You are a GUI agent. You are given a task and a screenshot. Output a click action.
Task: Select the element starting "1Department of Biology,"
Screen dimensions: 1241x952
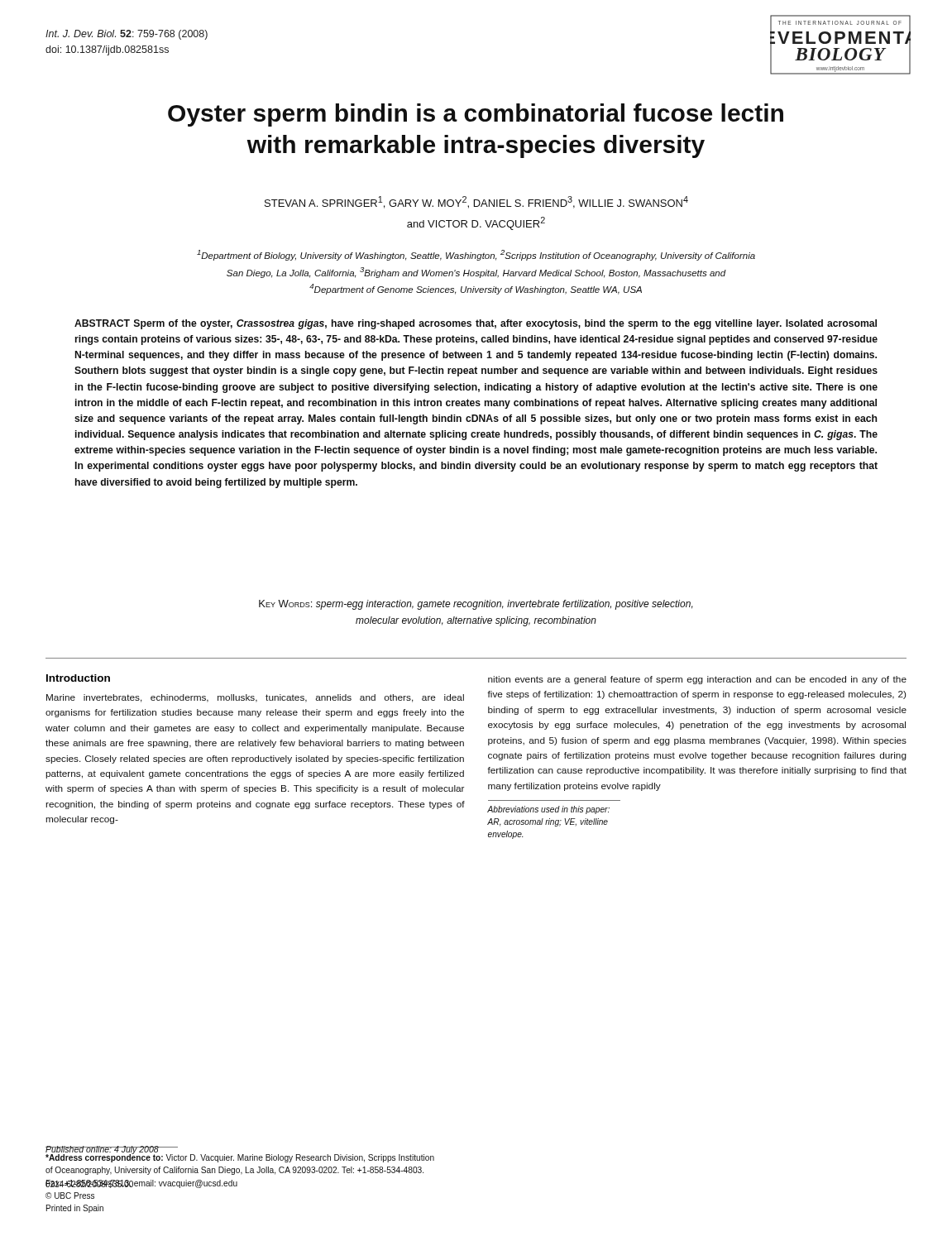(476, 271)
